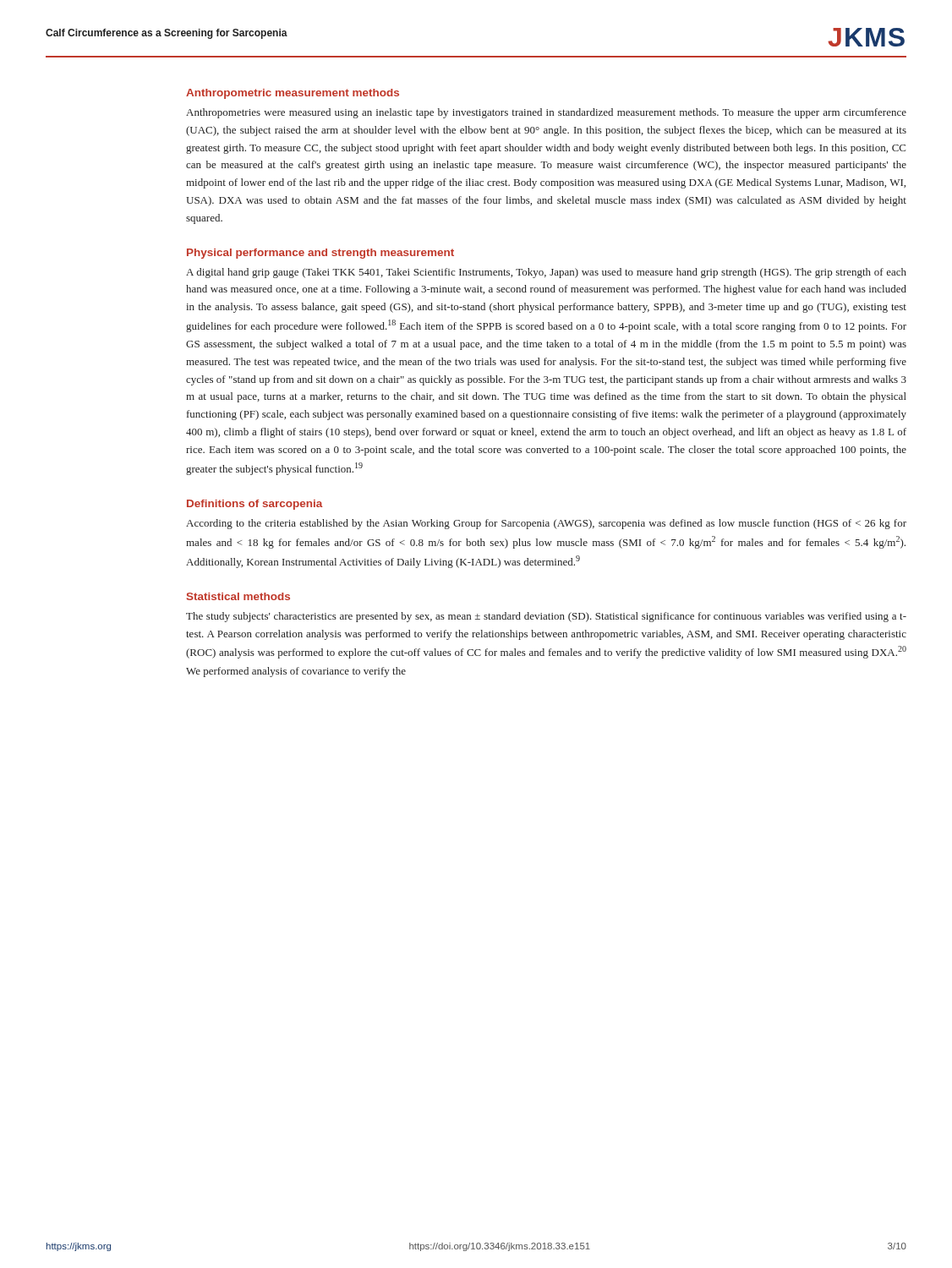Locate the section header containing "Anthropometric measurement methods"

point(293,93)
